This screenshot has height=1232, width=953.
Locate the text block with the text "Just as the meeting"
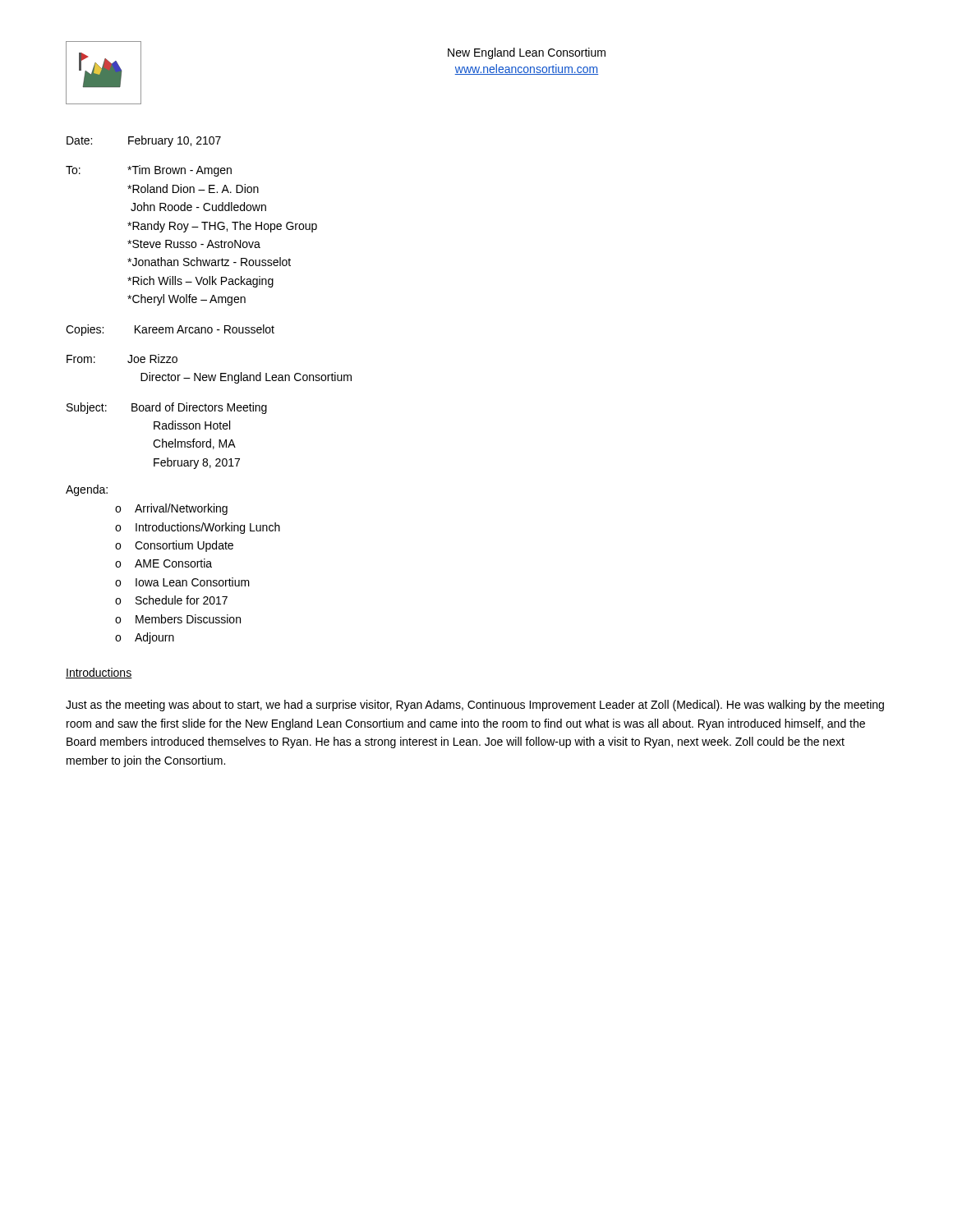475,733
